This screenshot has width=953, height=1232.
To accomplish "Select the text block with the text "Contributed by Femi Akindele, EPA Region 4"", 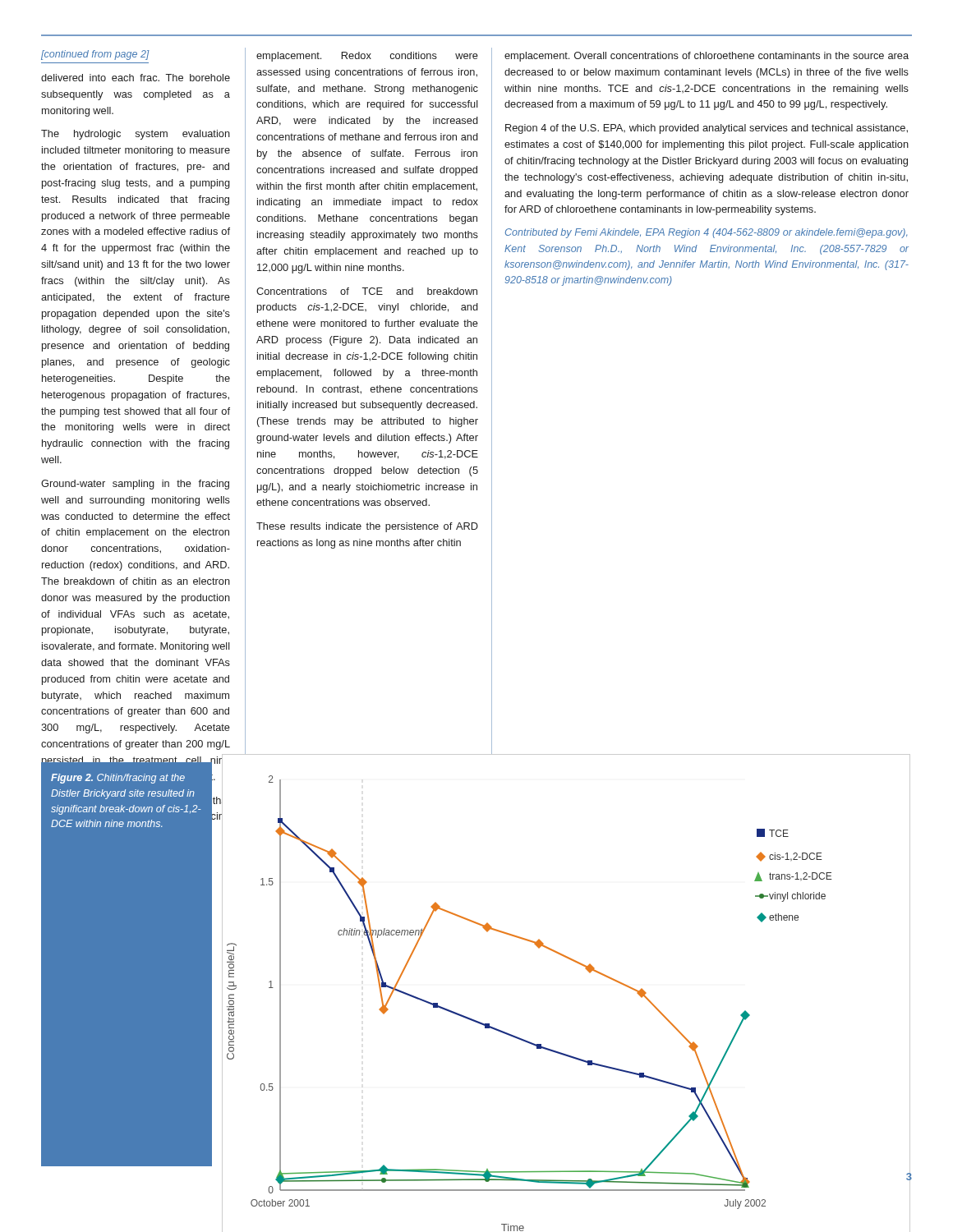I will (x=707, y=257).
